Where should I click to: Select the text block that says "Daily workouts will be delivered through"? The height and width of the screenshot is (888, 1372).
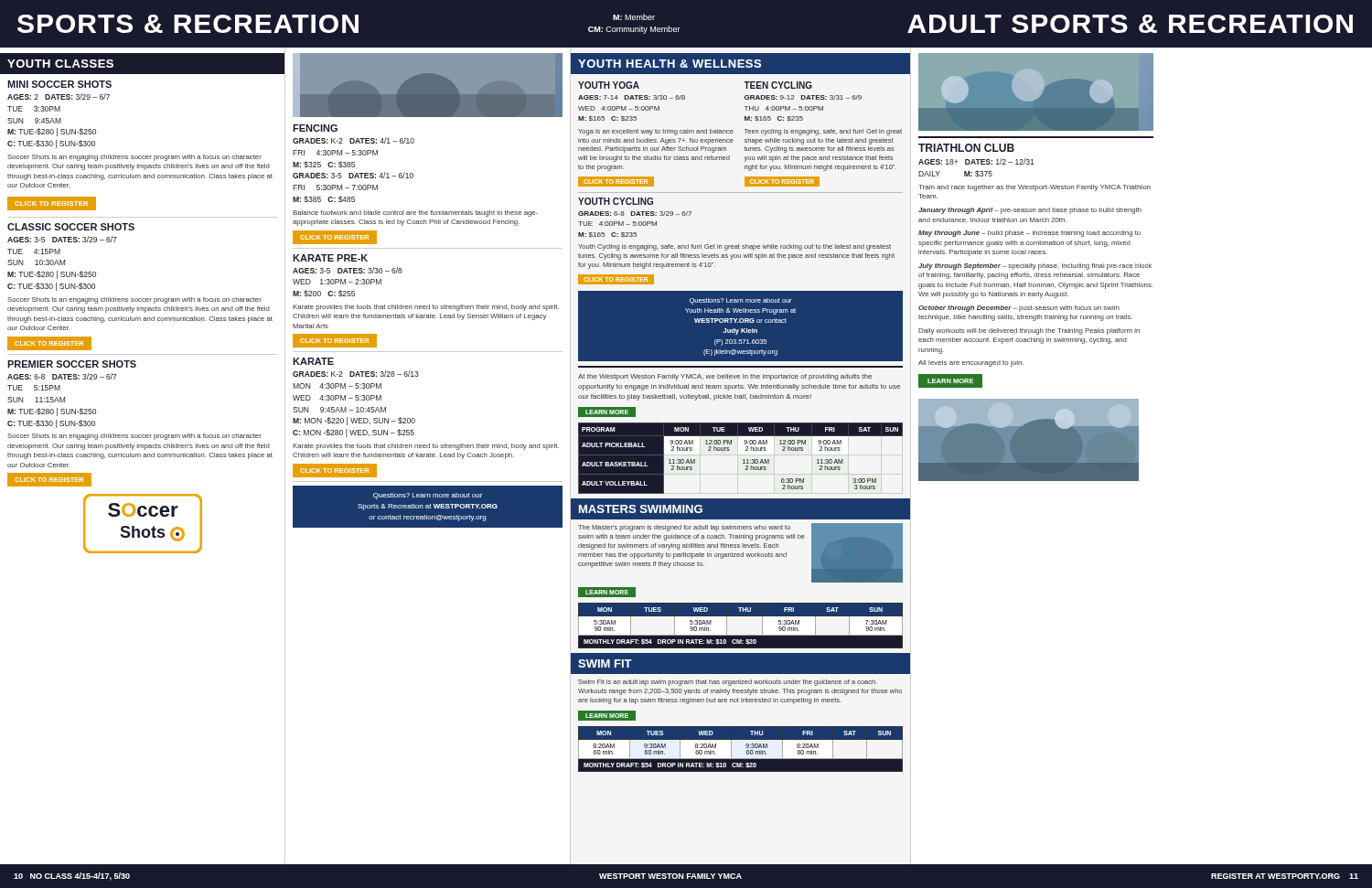(1029, 340)
